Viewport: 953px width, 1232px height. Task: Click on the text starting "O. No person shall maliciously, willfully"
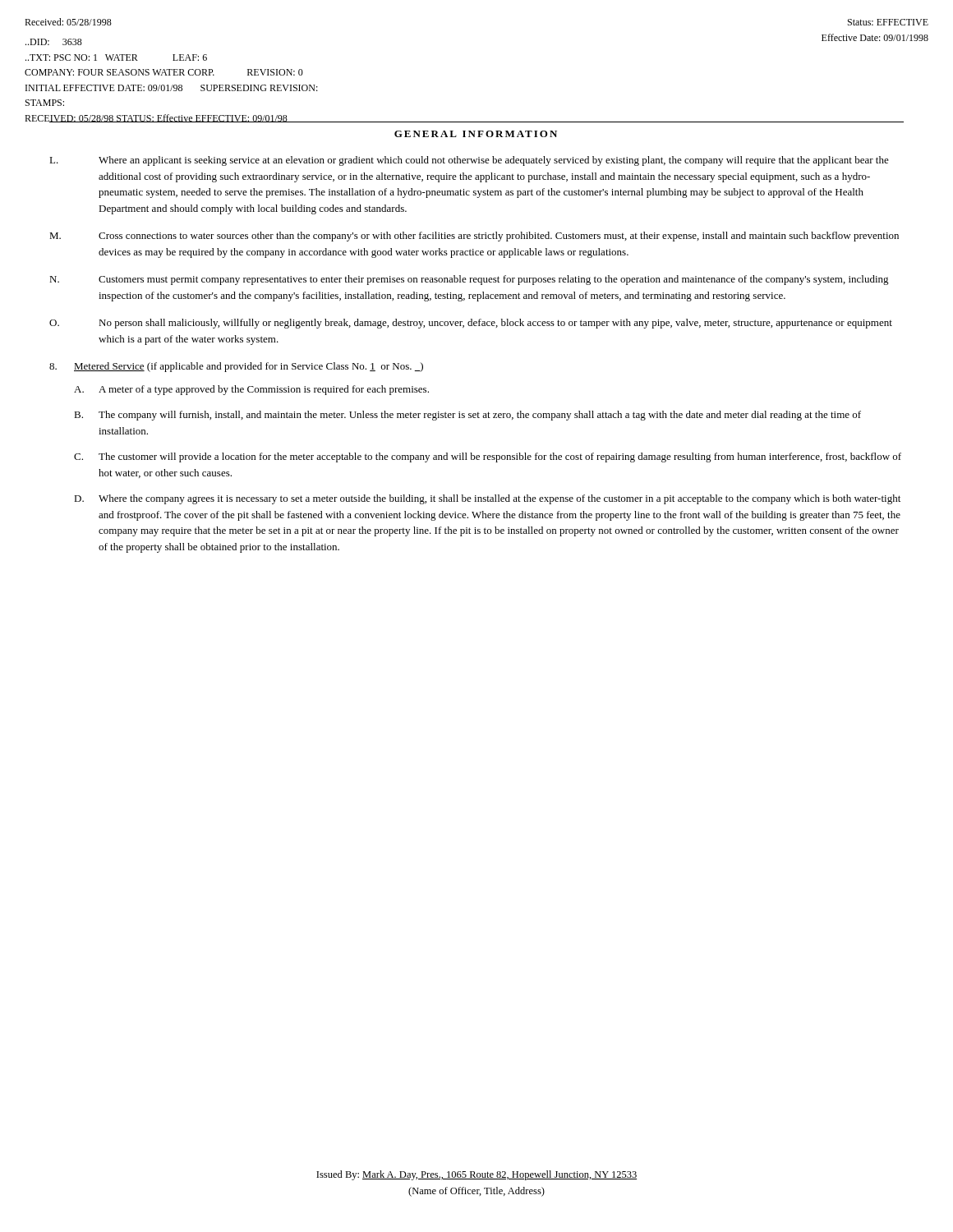[476, 331]
